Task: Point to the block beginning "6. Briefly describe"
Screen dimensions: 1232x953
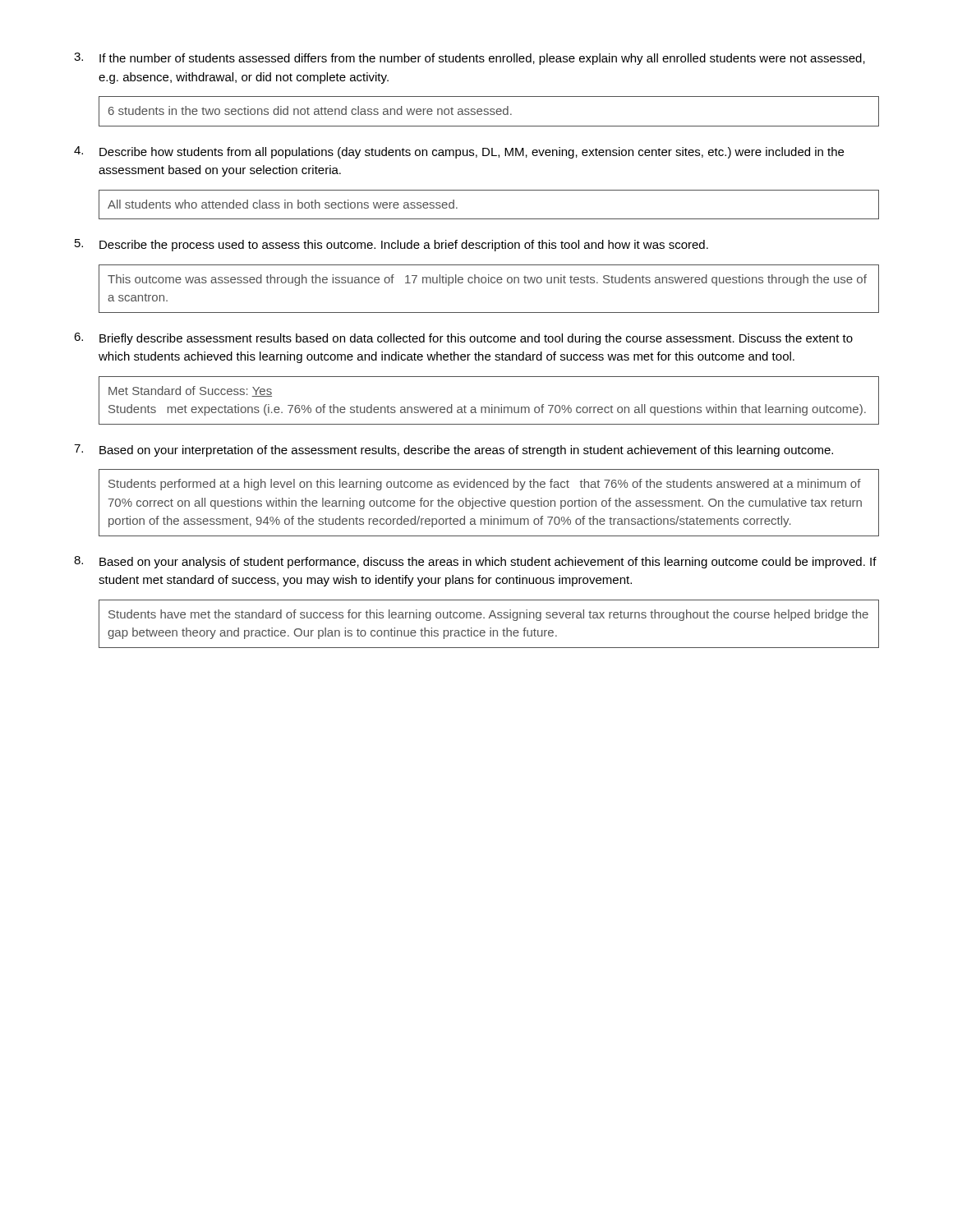Action: click(476, 347)
